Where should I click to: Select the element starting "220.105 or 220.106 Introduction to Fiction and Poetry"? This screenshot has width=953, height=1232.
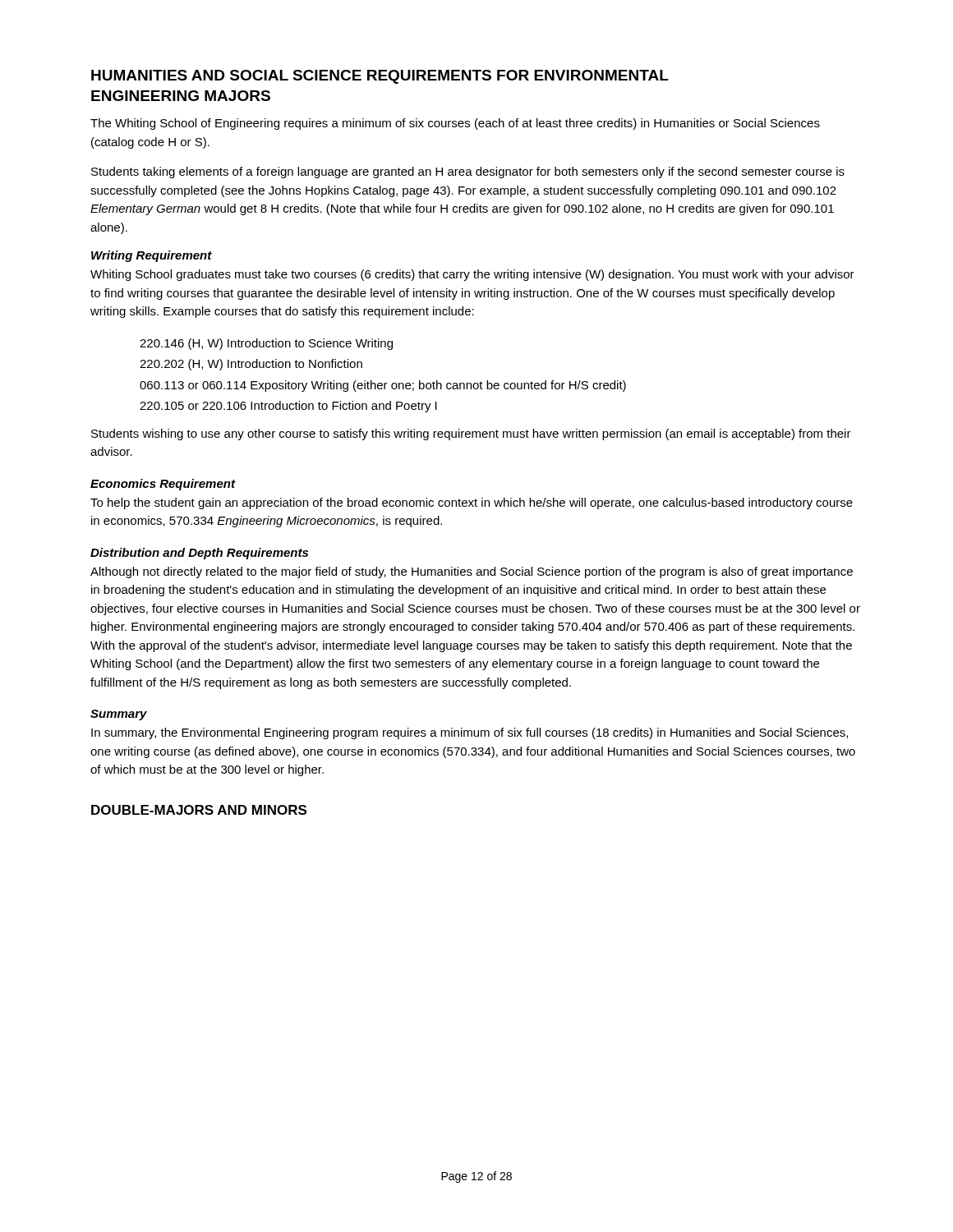coord(289,406)
